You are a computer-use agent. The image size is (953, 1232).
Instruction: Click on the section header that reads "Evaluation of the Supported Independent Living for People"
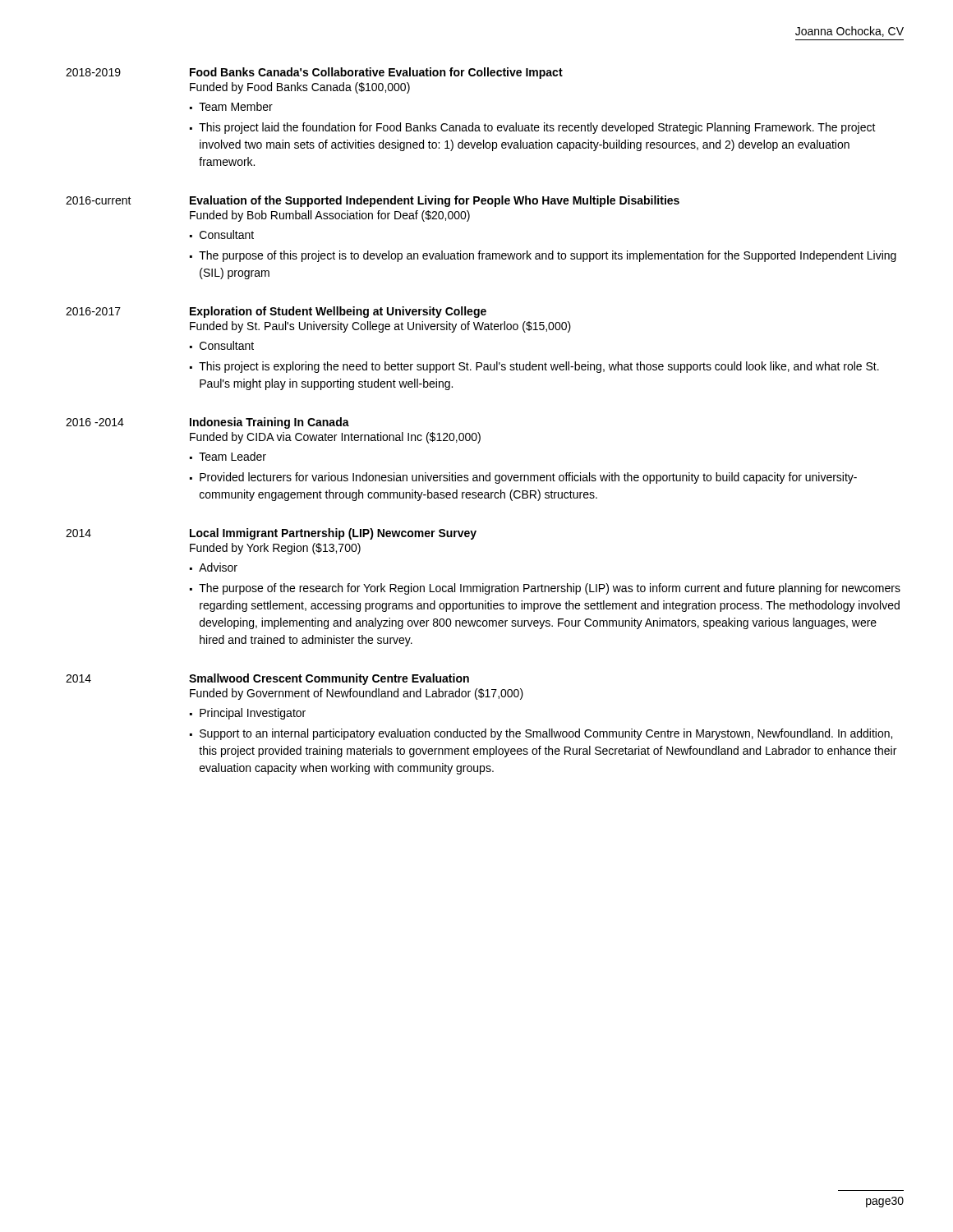click(x=434, y=200)
